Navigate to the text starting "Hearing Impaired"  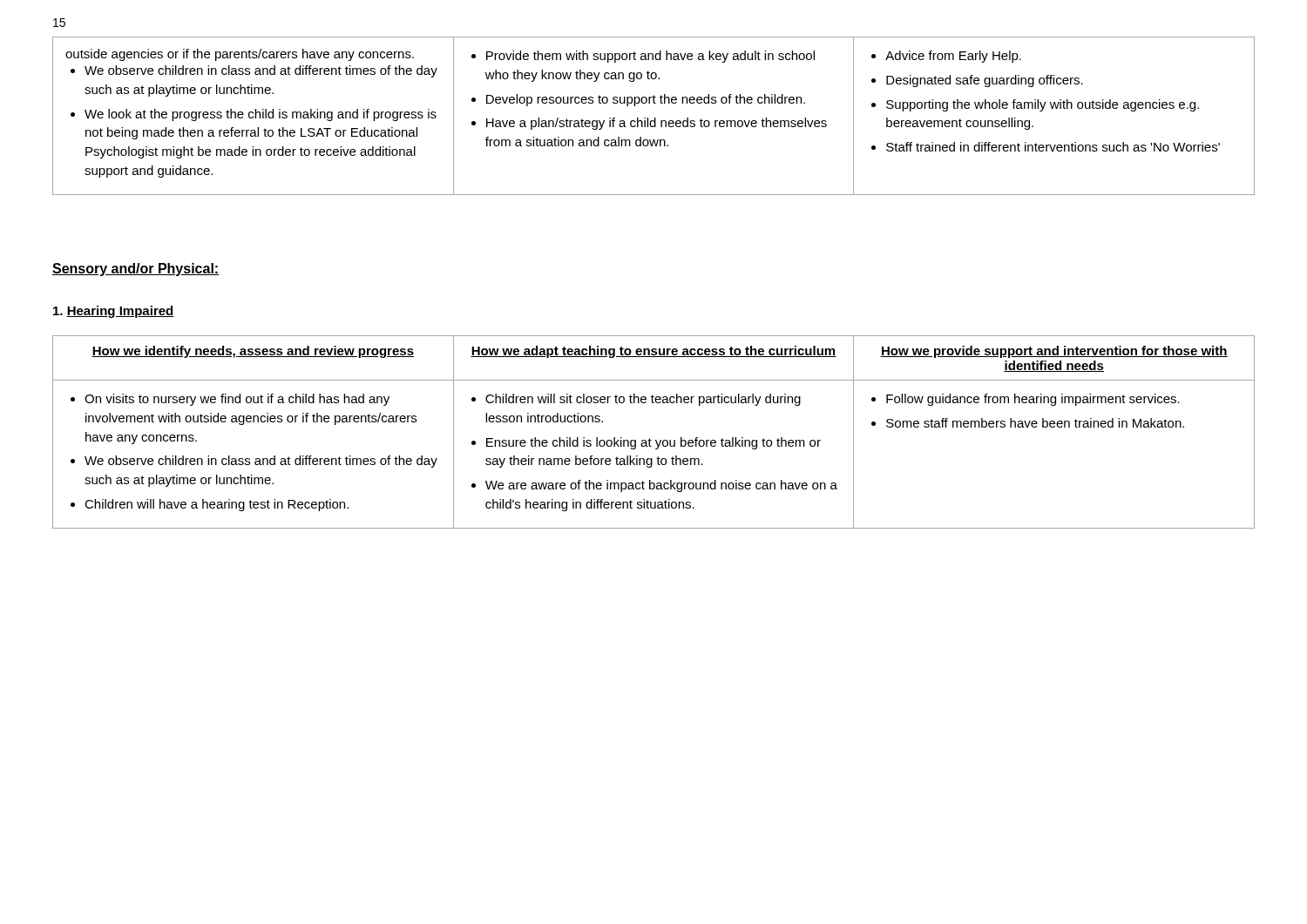point(113,310)
